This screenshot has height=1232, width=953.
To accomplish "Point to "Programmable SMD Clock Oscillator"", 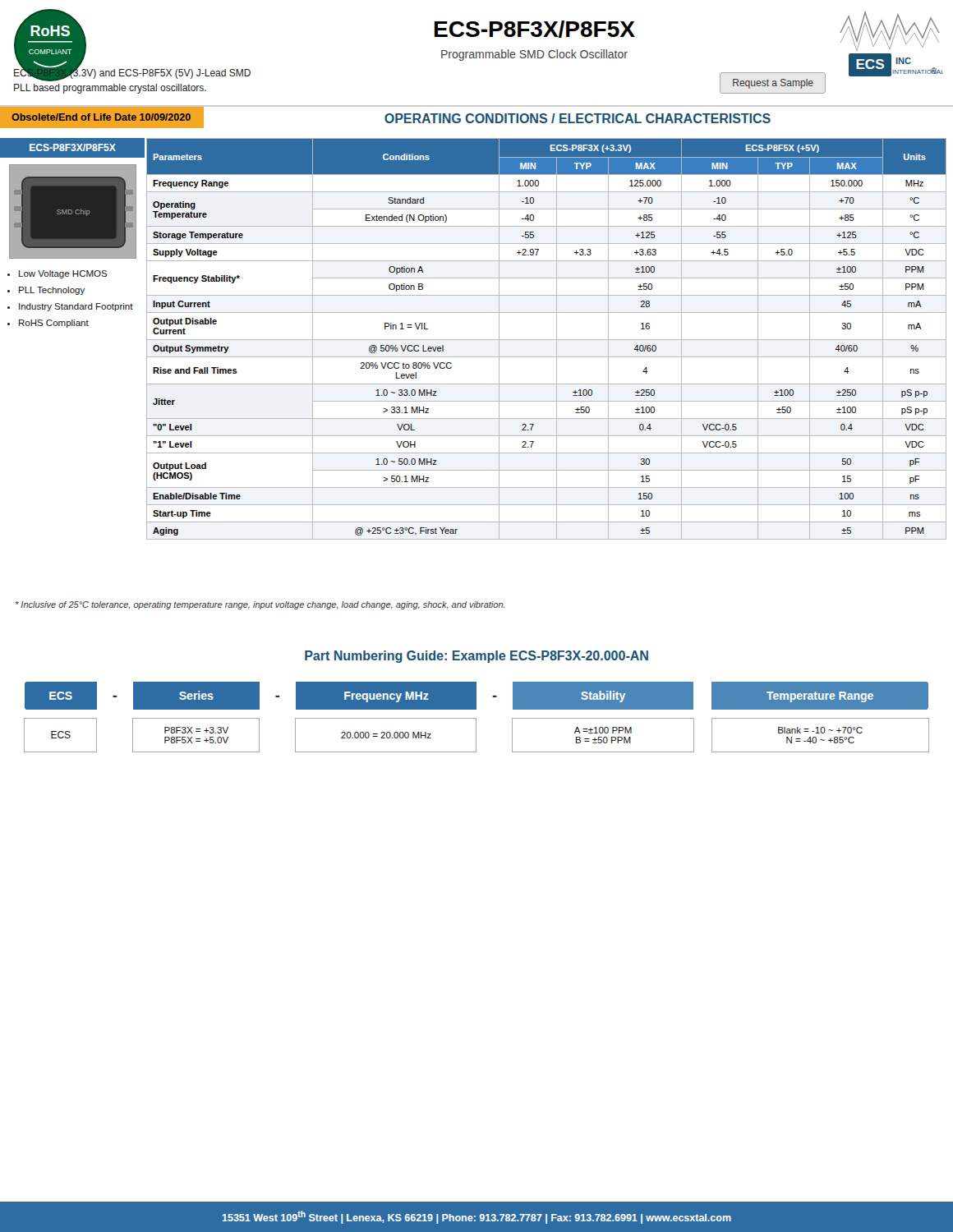I will [534, 54].
